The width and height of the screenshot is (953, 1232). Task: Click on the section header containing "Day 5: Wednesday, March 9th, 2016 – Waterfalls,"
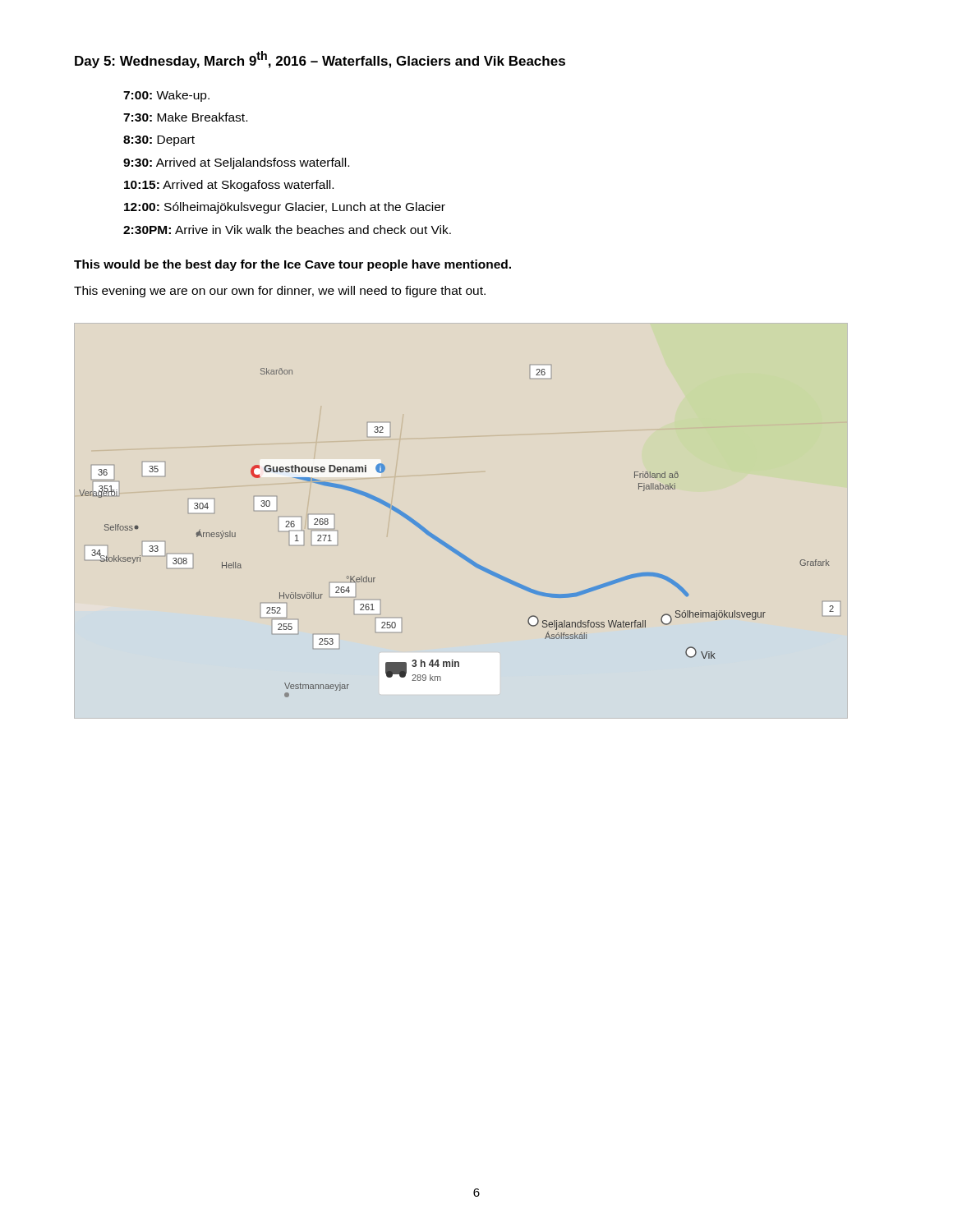320,59
